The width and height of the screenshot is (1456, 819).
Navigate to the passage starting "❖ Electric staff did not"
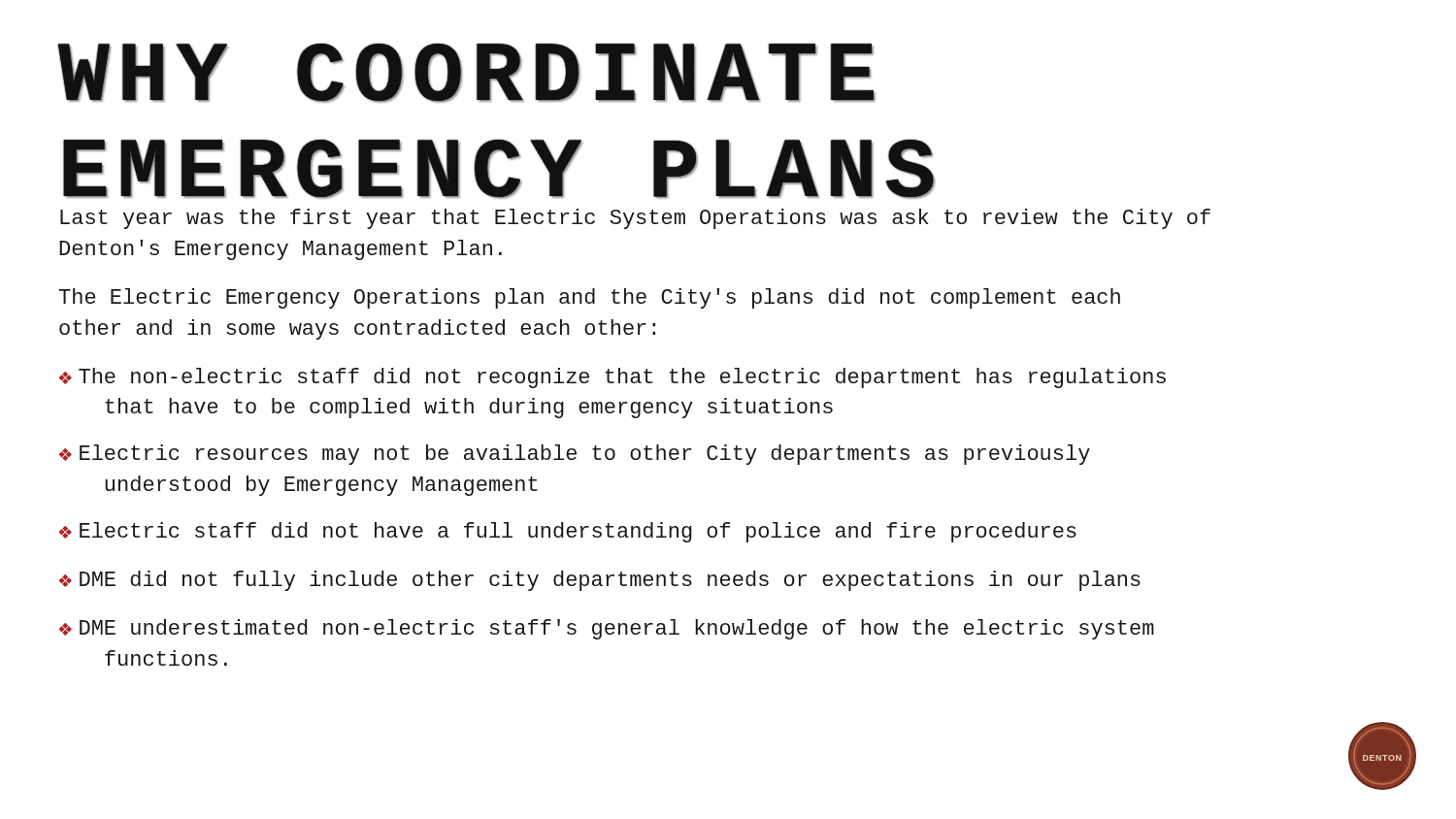[699, 534]
